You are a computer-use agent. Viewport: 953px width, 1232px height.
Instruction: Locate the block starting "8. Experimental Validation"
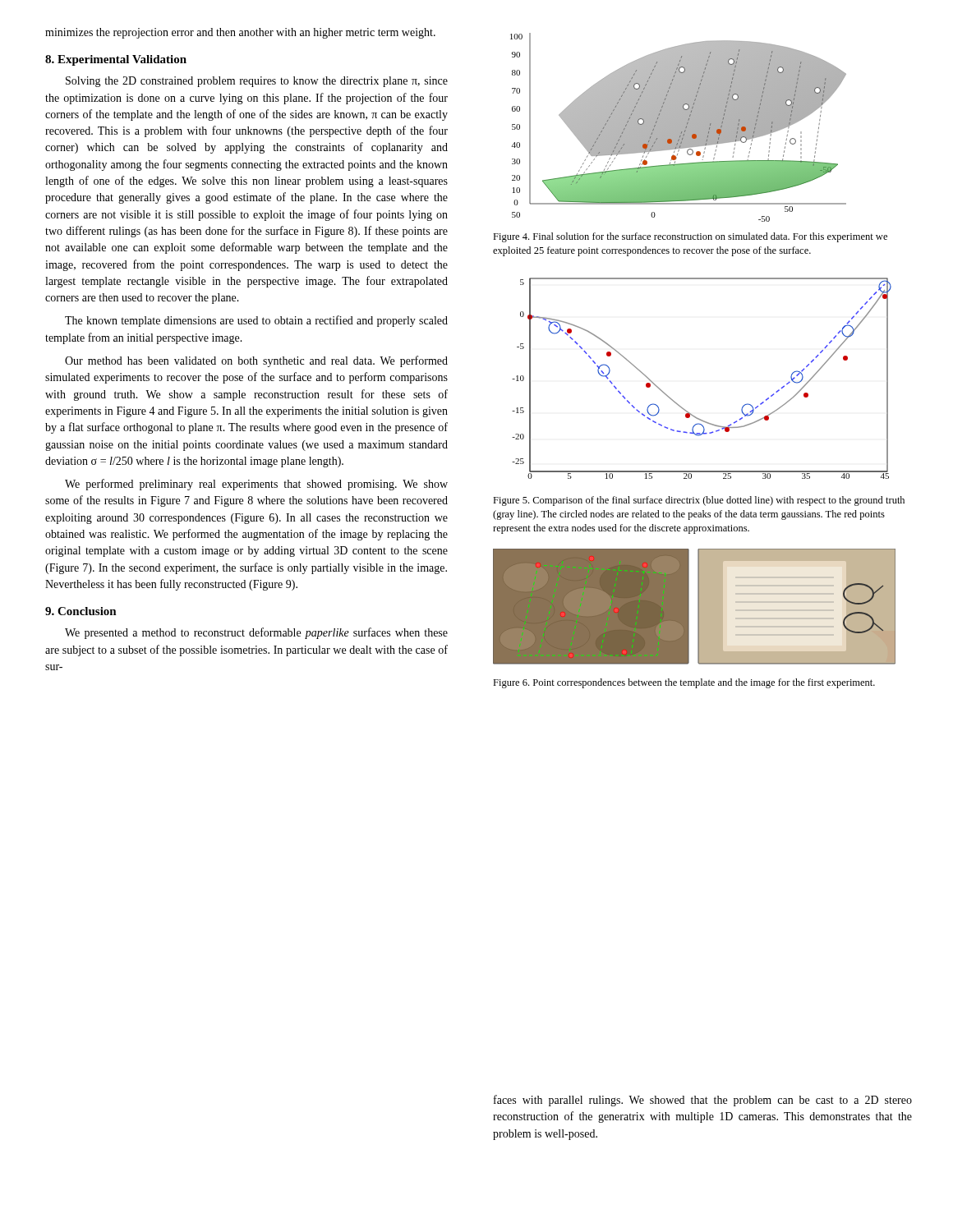(x=116, y=60)
